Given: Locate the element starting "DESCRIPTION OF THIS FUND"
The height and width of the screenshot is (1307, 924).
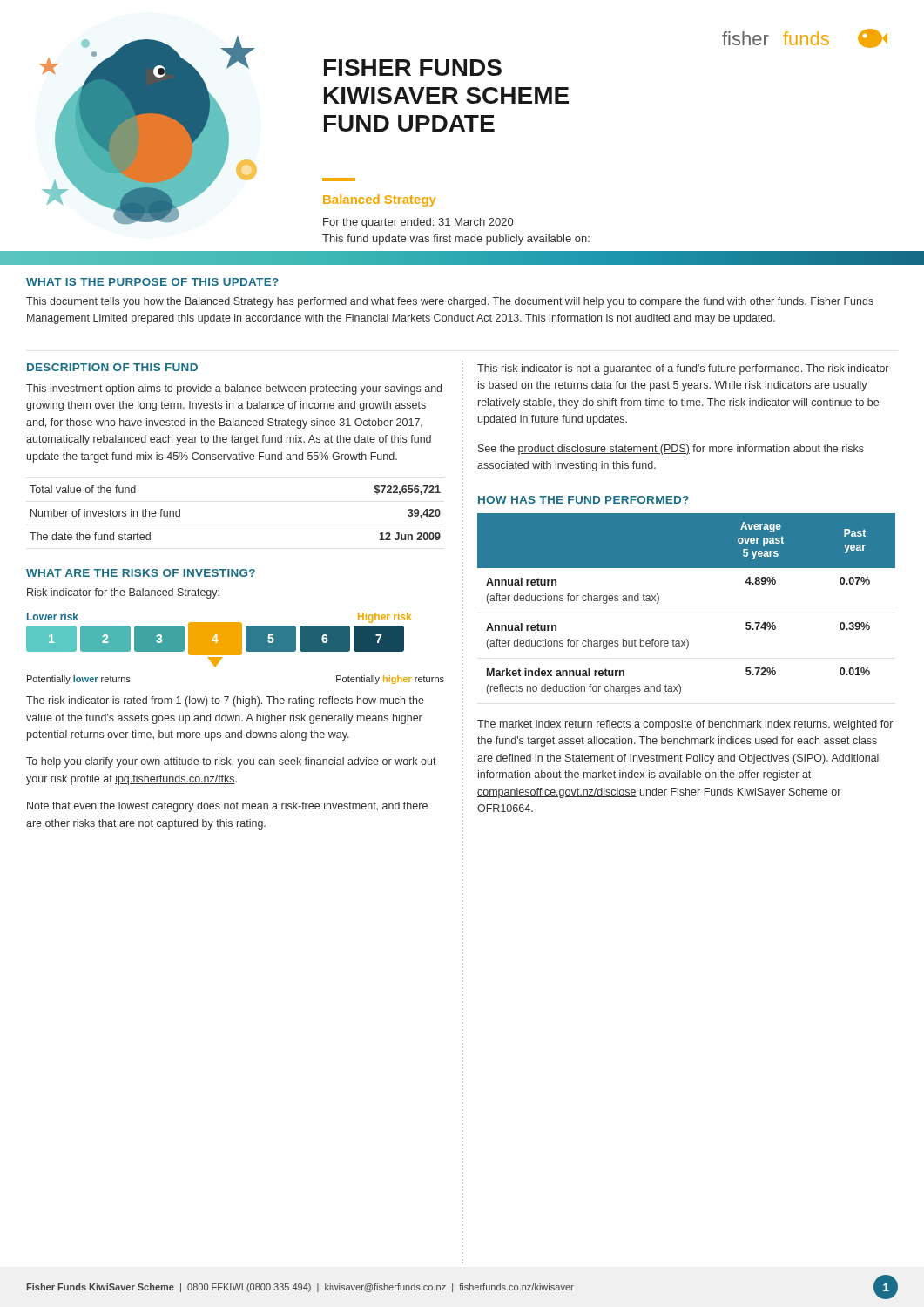Looking at the screenshot, I should [x=112, y=367].
